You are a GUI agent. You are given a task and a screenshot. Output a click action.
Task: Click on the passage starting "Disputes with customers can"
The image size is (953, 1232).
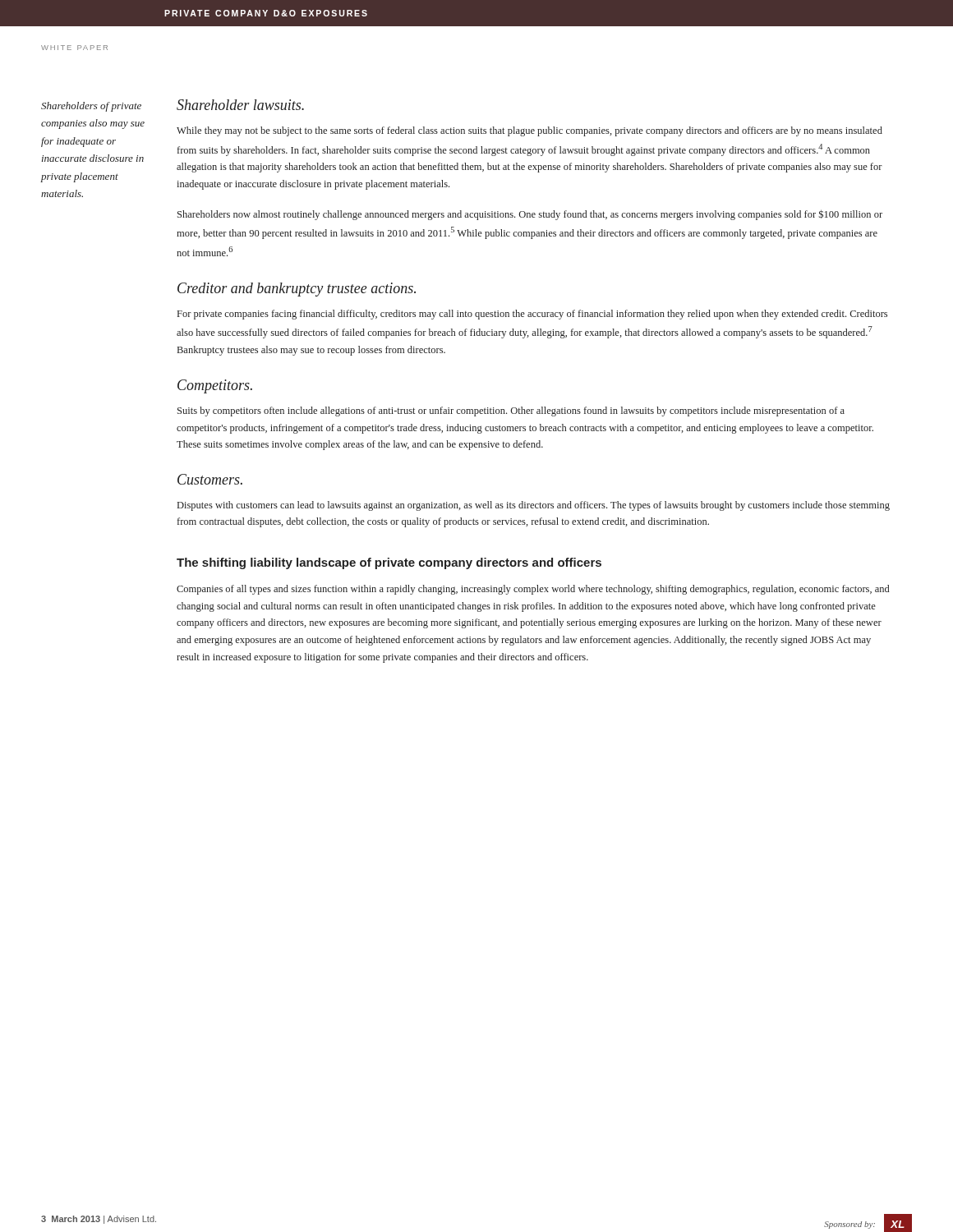(x=533, y=513)
